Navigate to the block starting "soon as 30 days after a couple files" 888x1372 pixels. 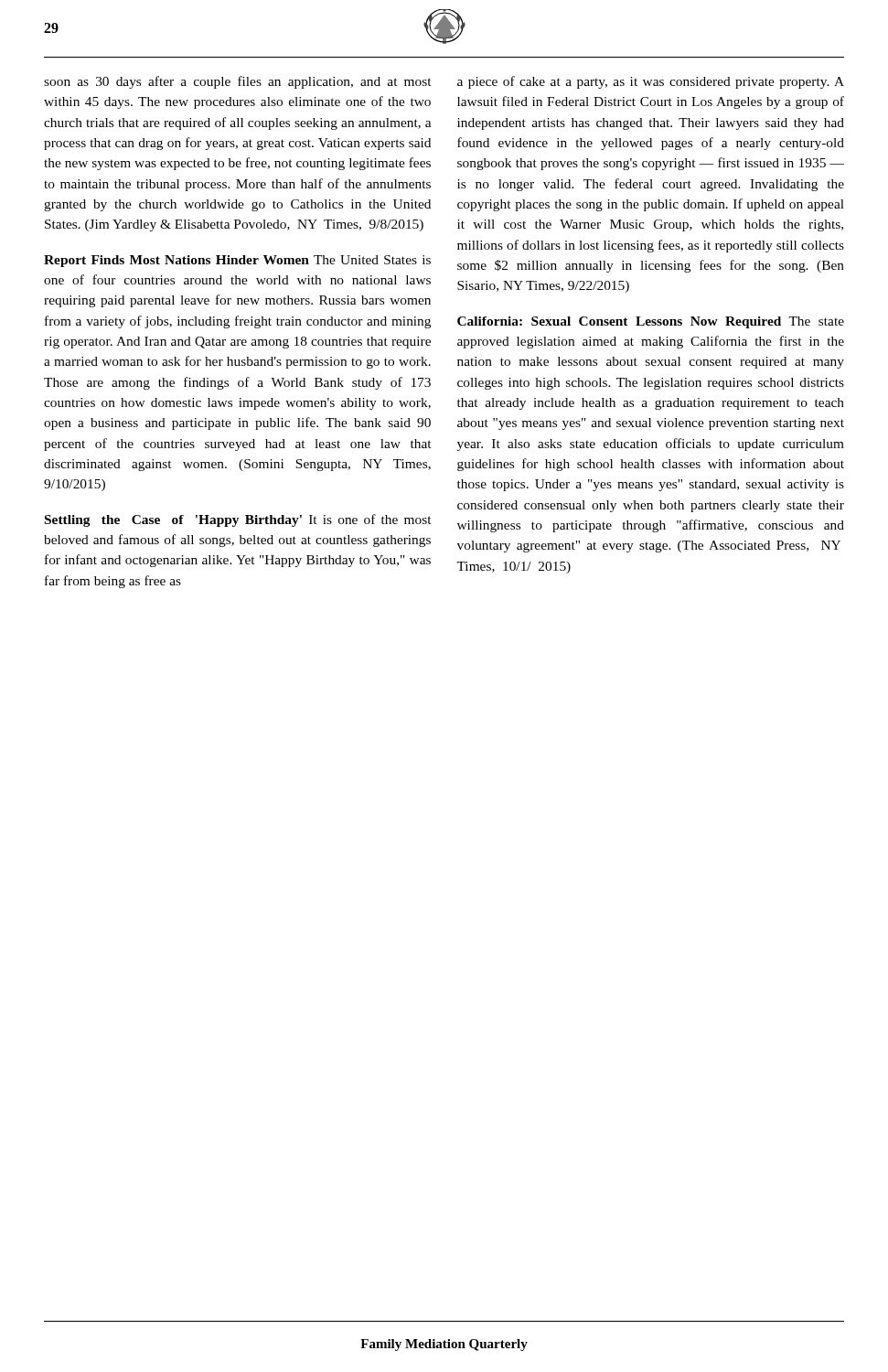[x=238, y=153]
